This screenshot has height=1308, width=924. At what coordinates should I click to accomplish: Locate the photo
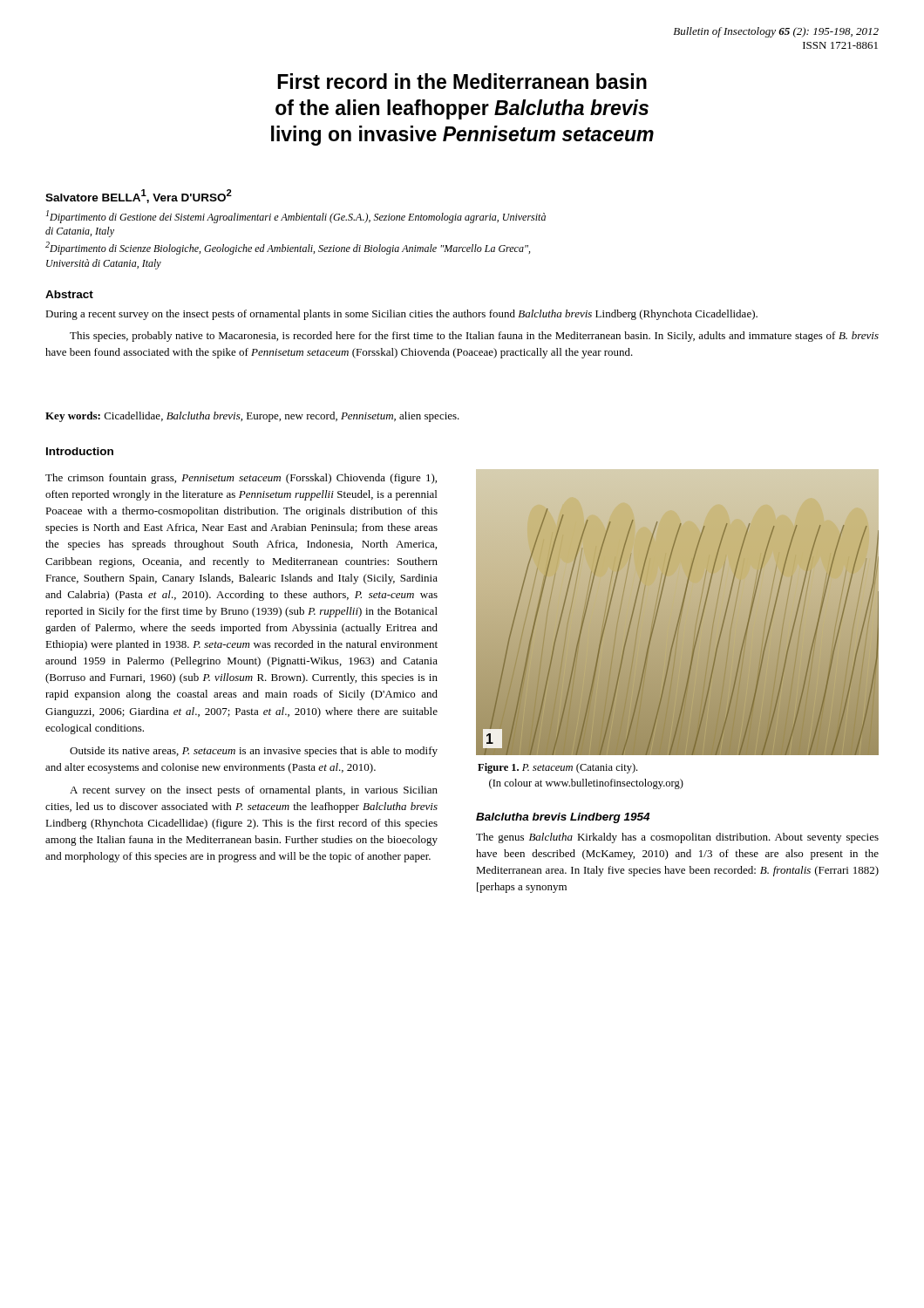point(677,612)
